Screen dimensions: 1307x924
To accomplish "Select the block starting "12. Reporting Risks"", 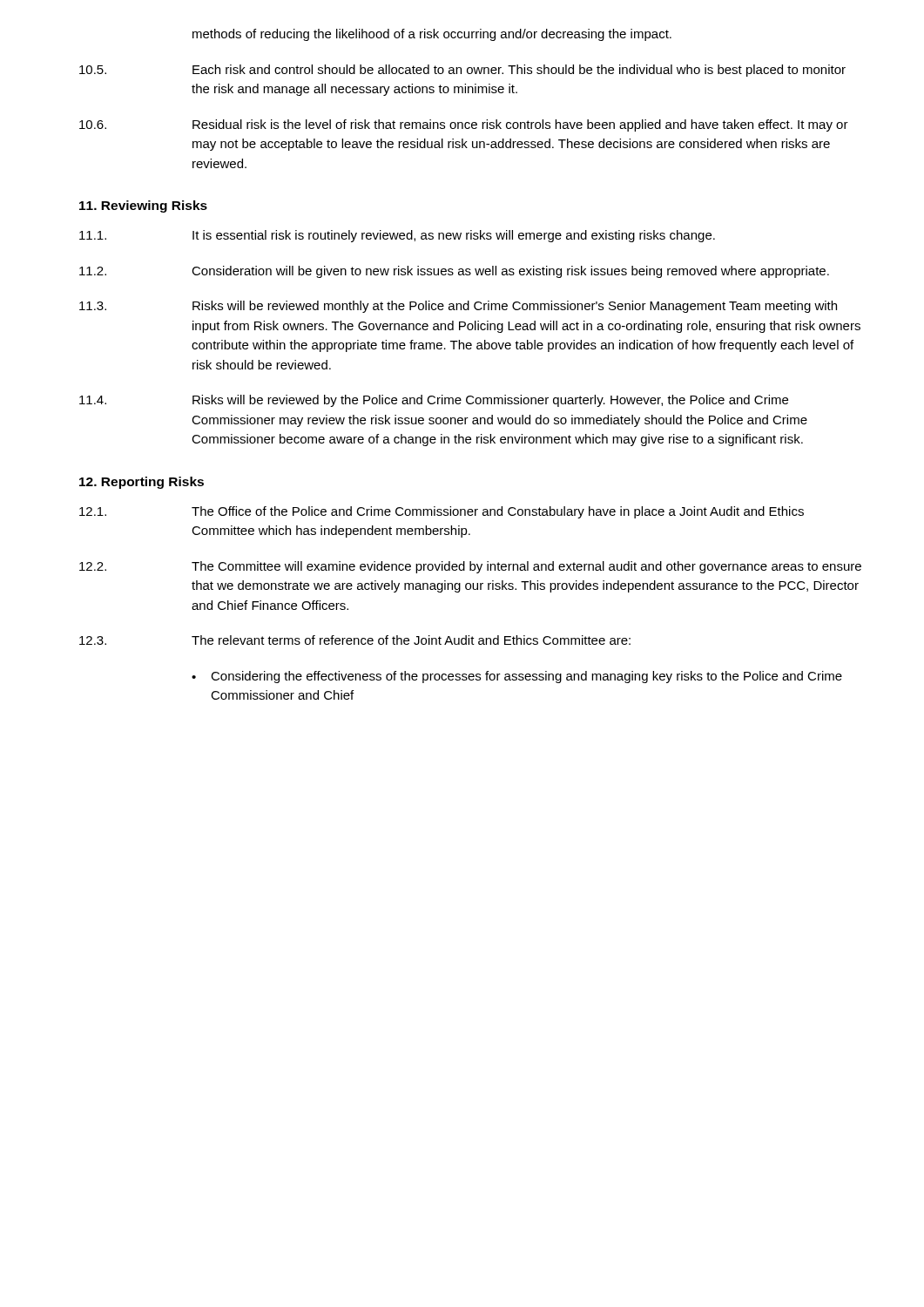I will [141, 481].
